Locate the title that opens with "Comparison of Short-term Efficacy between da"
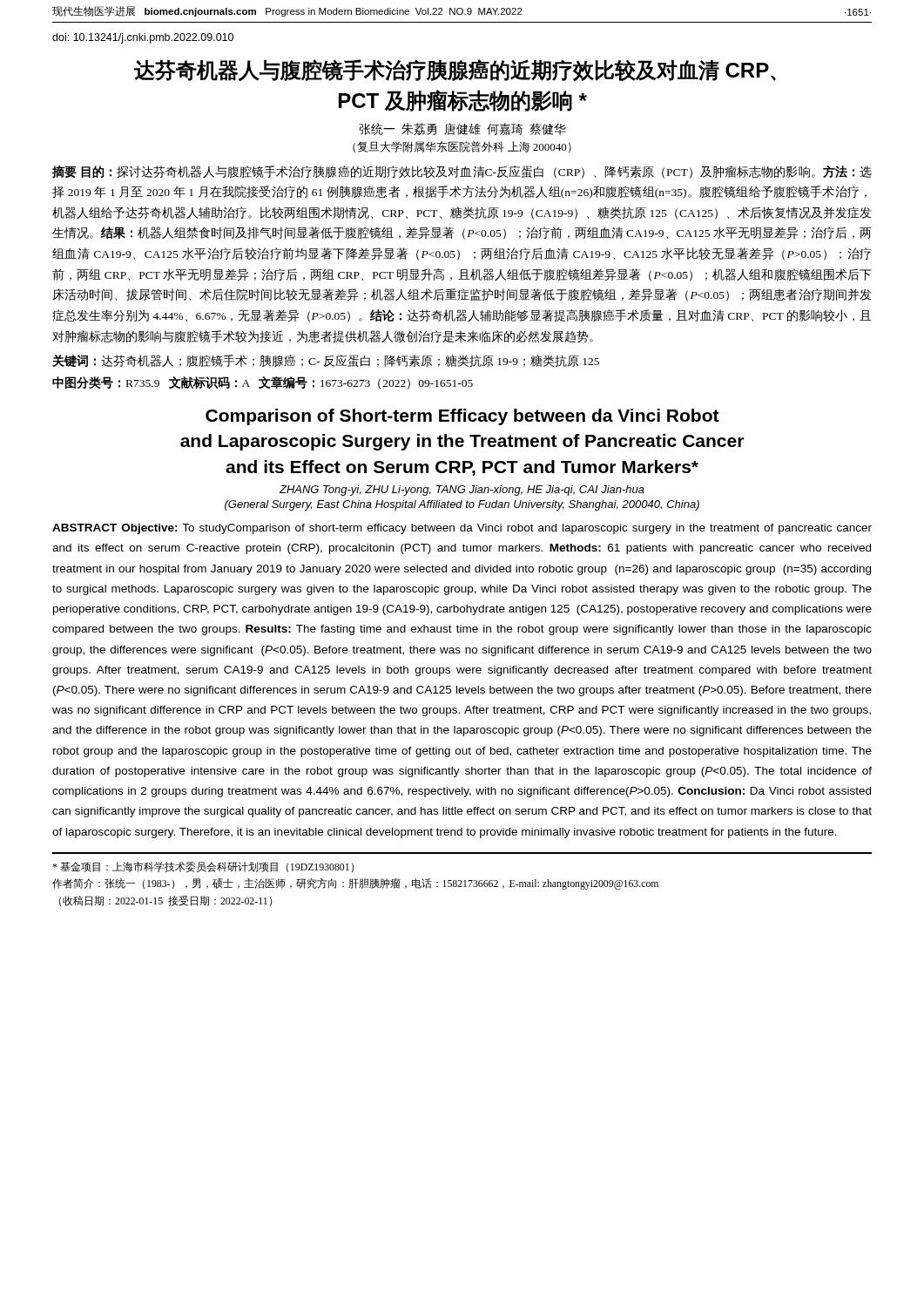 tap(462, 441)
